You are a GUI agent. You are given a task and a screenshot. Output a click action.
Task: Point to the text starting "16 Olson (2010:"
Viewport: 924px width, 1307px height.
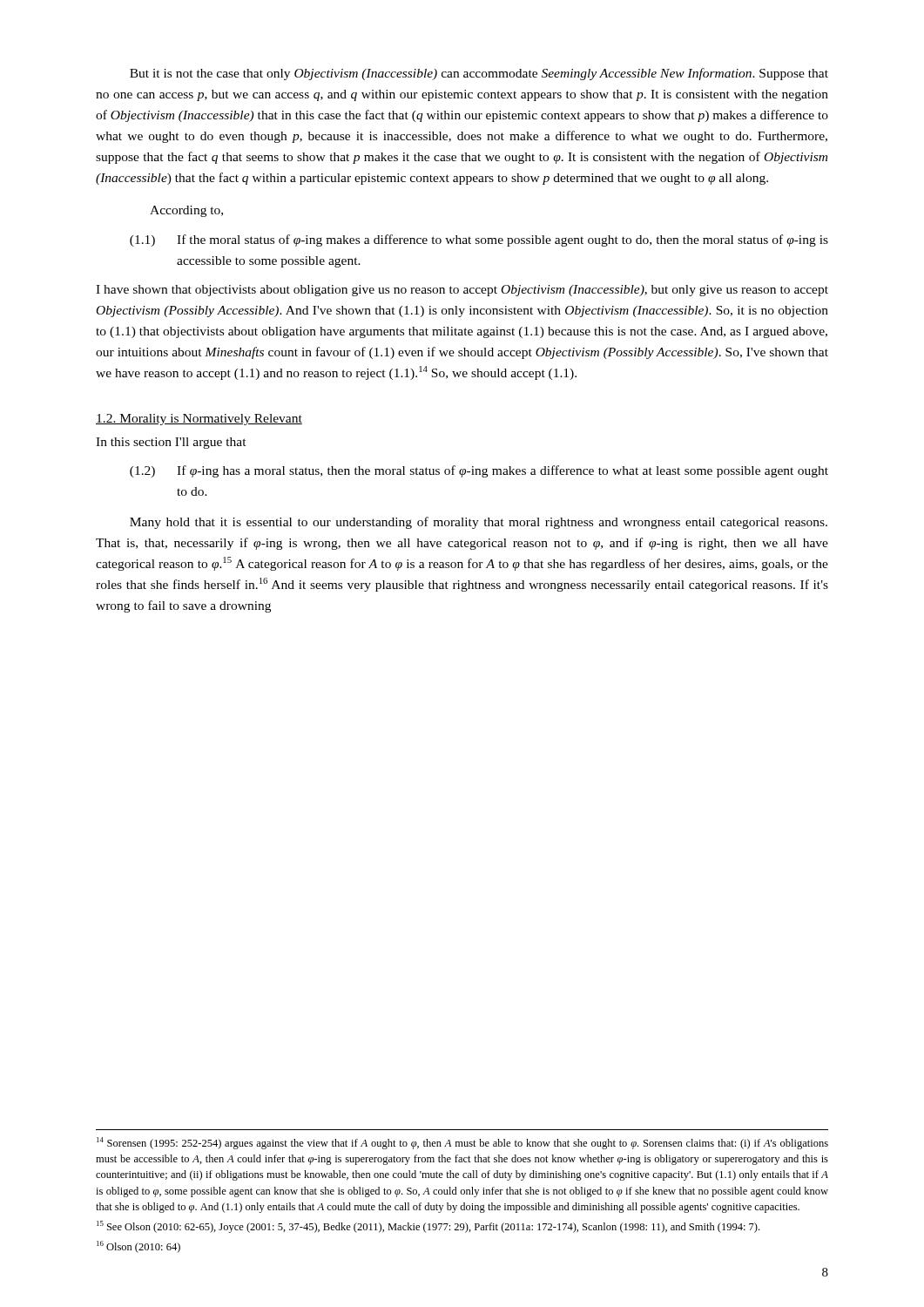click(138, 1246)
